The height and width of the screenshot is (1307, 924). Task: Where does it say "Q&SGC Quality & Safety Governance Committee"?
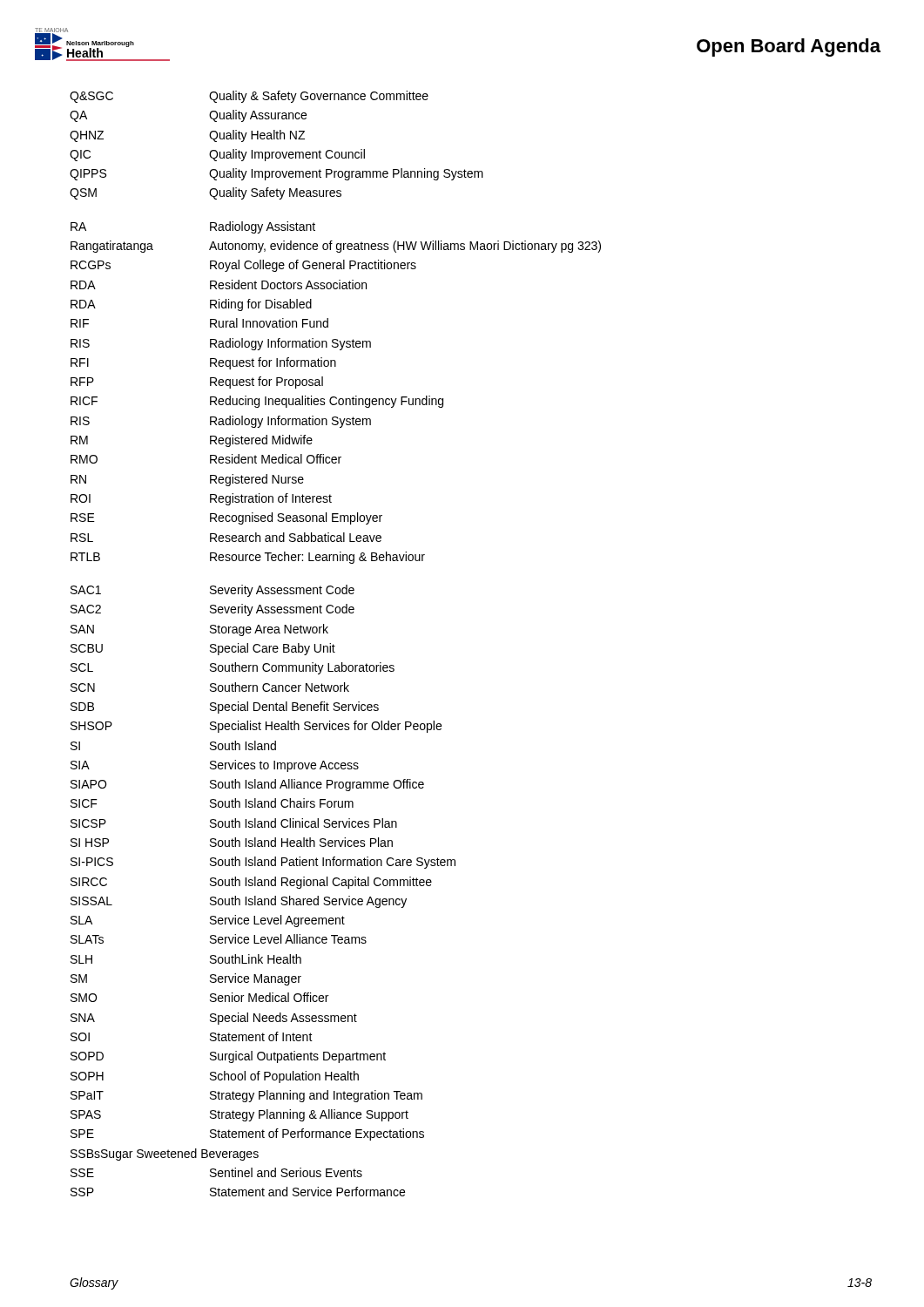click(x=249, y=97)
